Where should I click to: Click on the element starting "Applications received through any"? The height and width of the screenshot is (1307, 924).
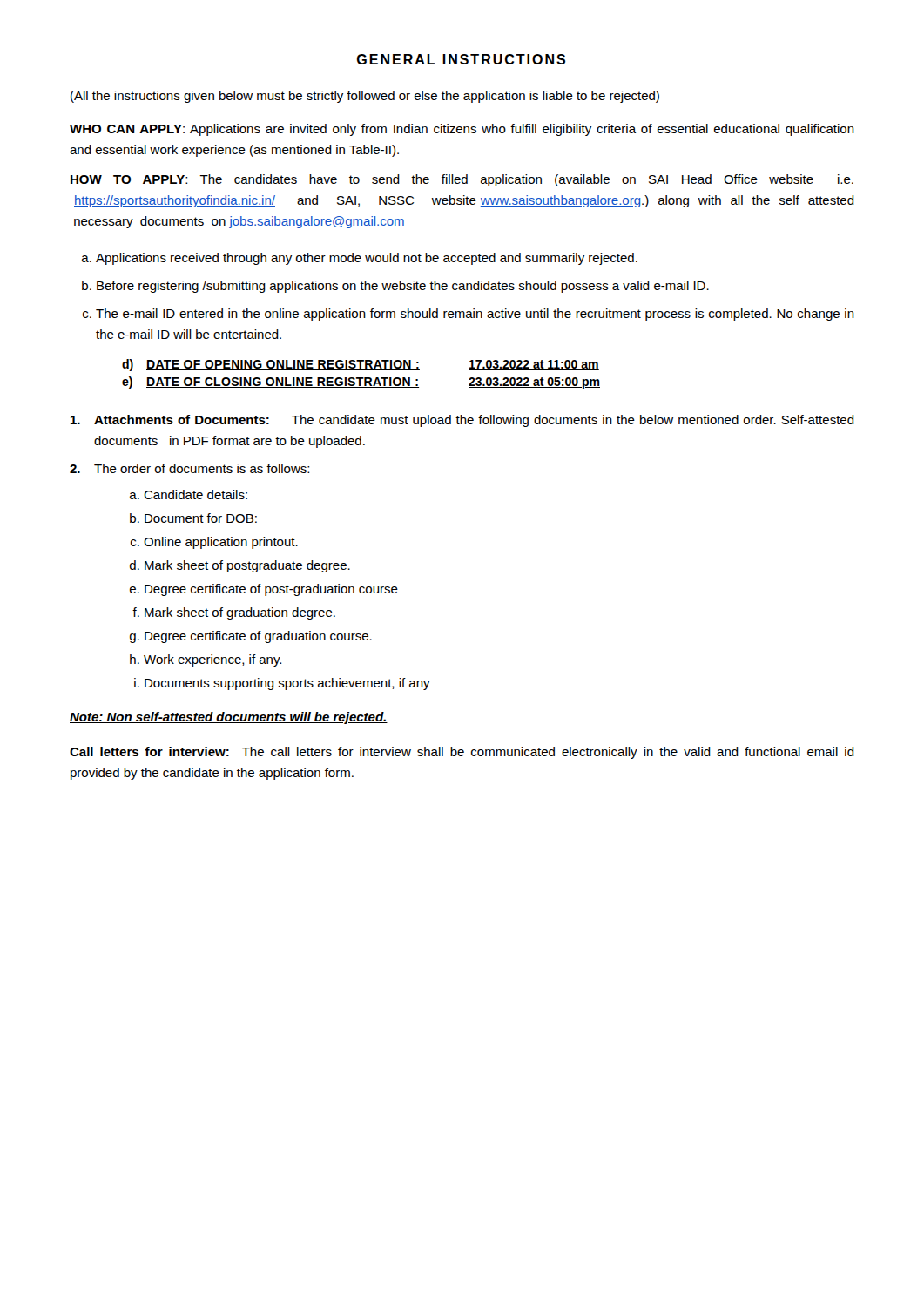point(462,258)
